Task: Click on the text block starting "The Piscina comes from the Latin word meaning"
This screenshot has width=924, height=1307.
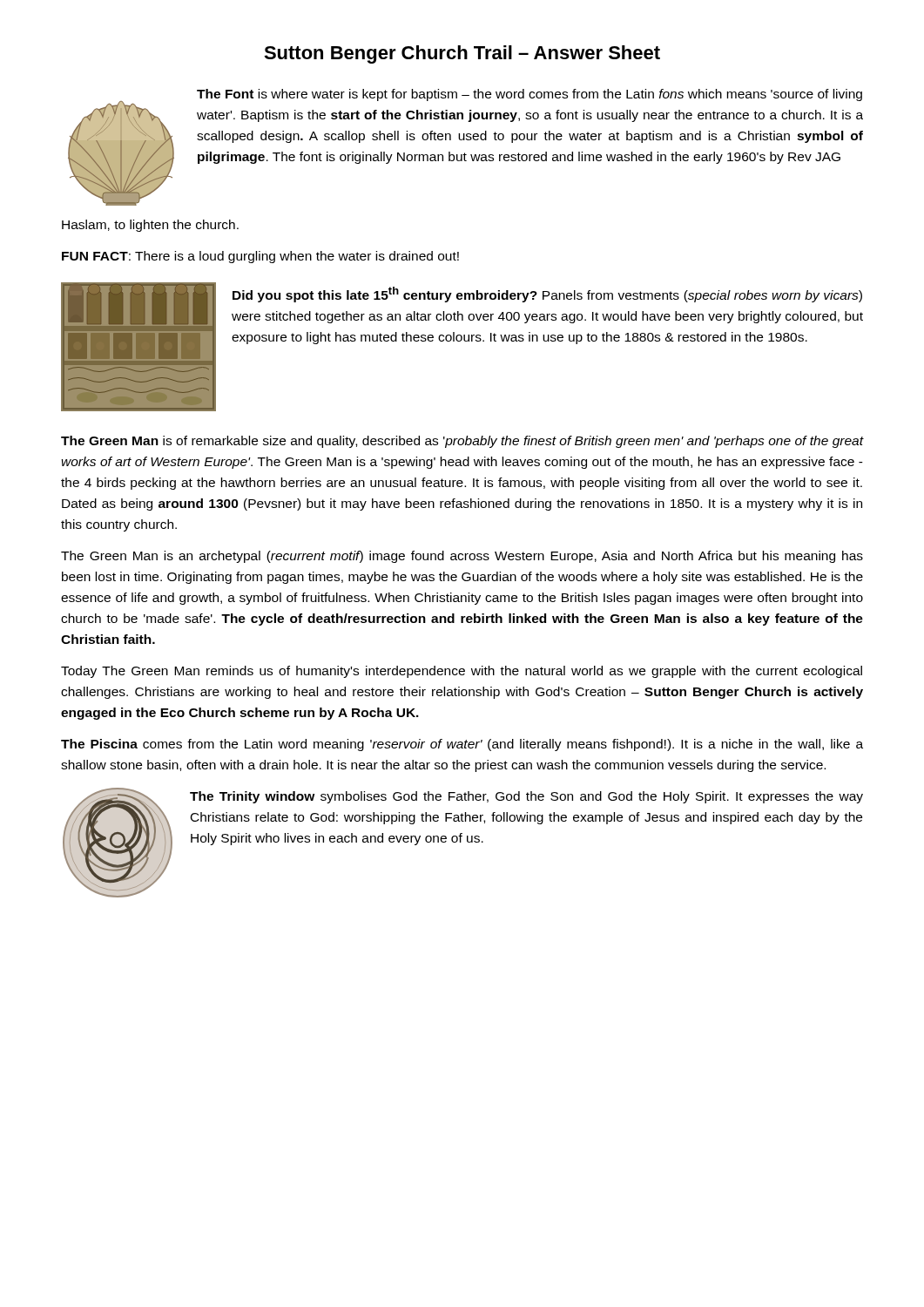Action: point(462,755)
